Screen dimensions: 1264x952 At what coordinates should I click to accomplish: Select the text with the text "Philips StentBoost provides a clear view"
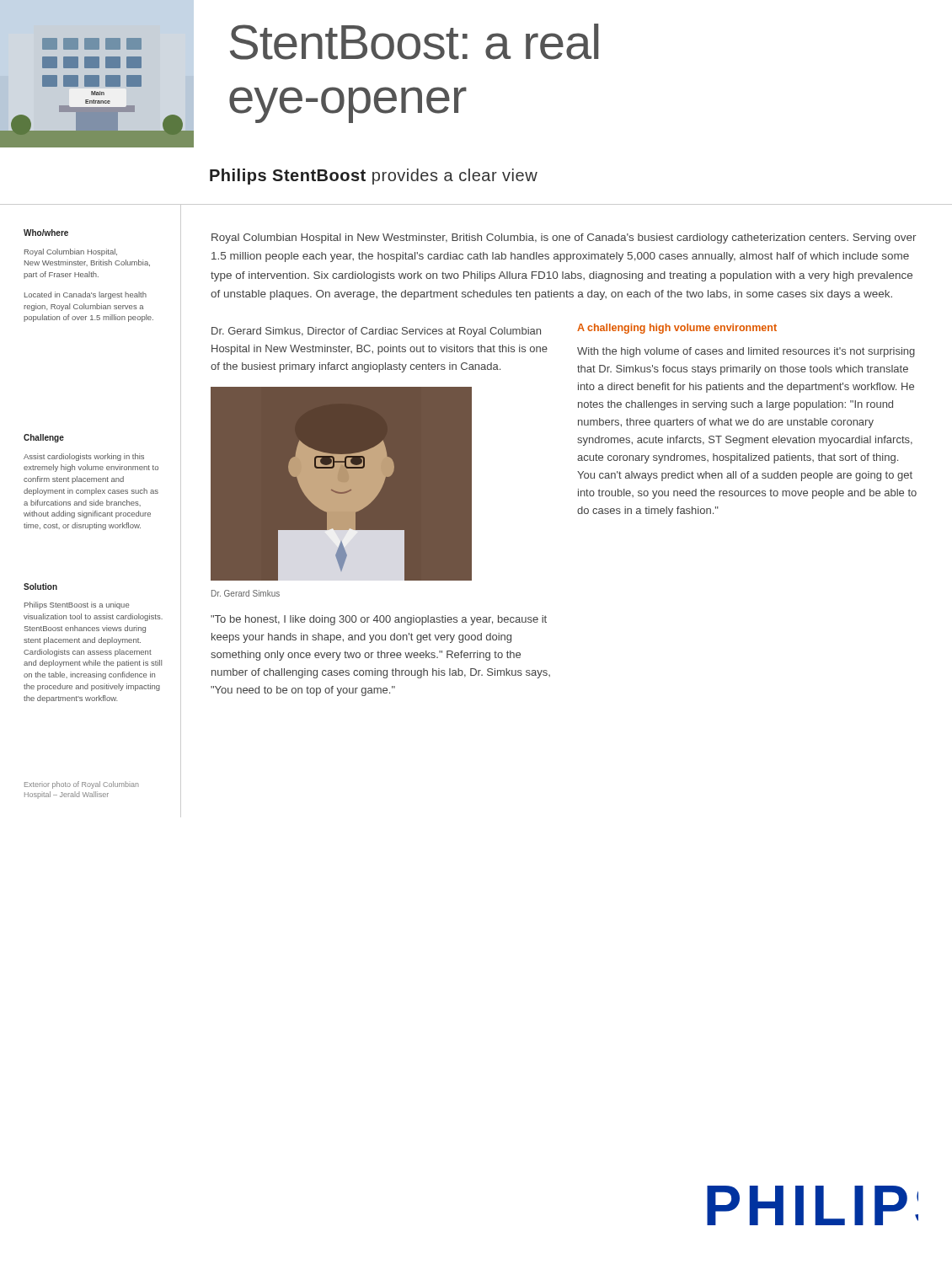click(373, 175)
